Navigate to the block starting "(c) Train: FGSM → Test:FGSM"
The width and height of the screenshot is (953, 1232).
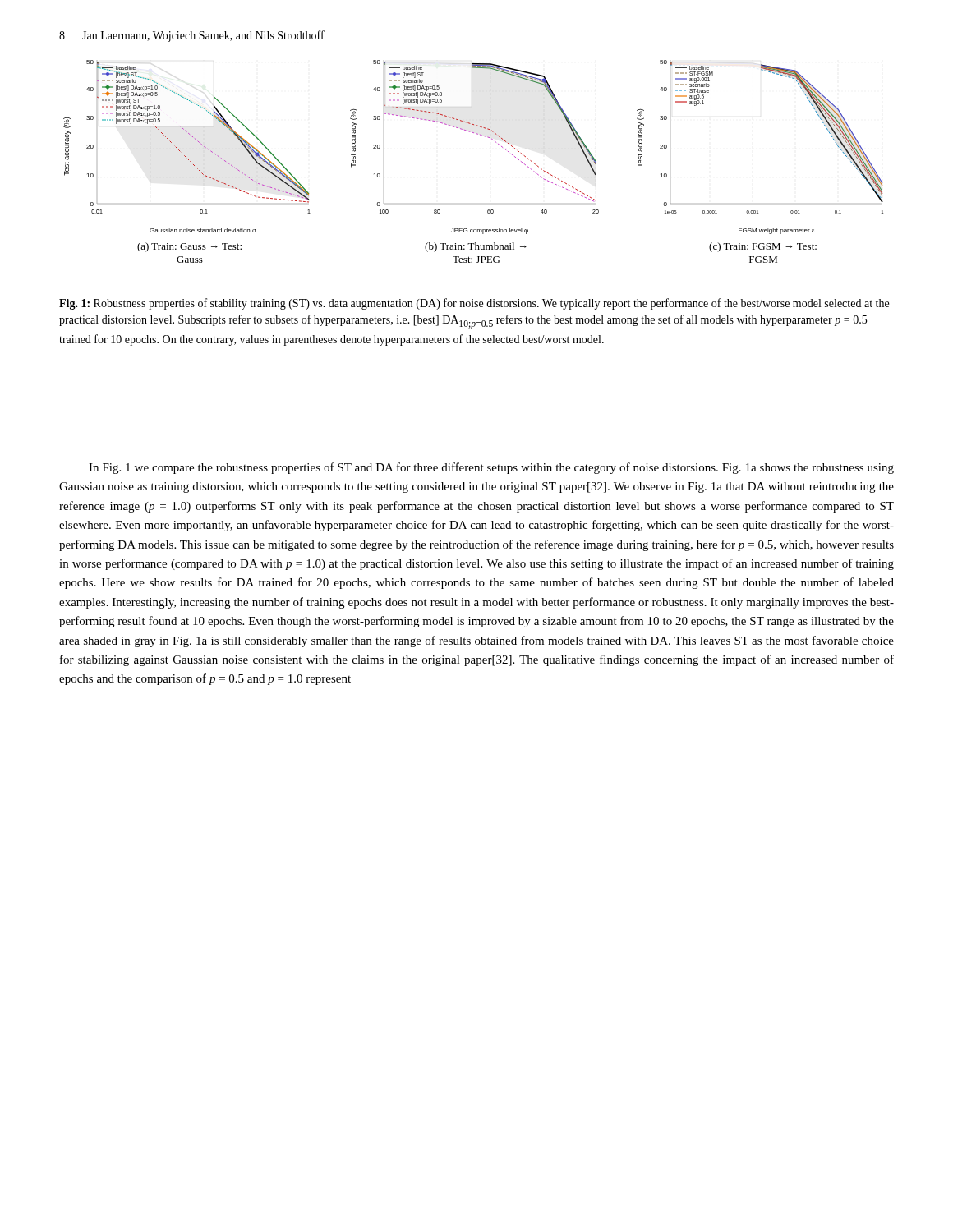763,253
